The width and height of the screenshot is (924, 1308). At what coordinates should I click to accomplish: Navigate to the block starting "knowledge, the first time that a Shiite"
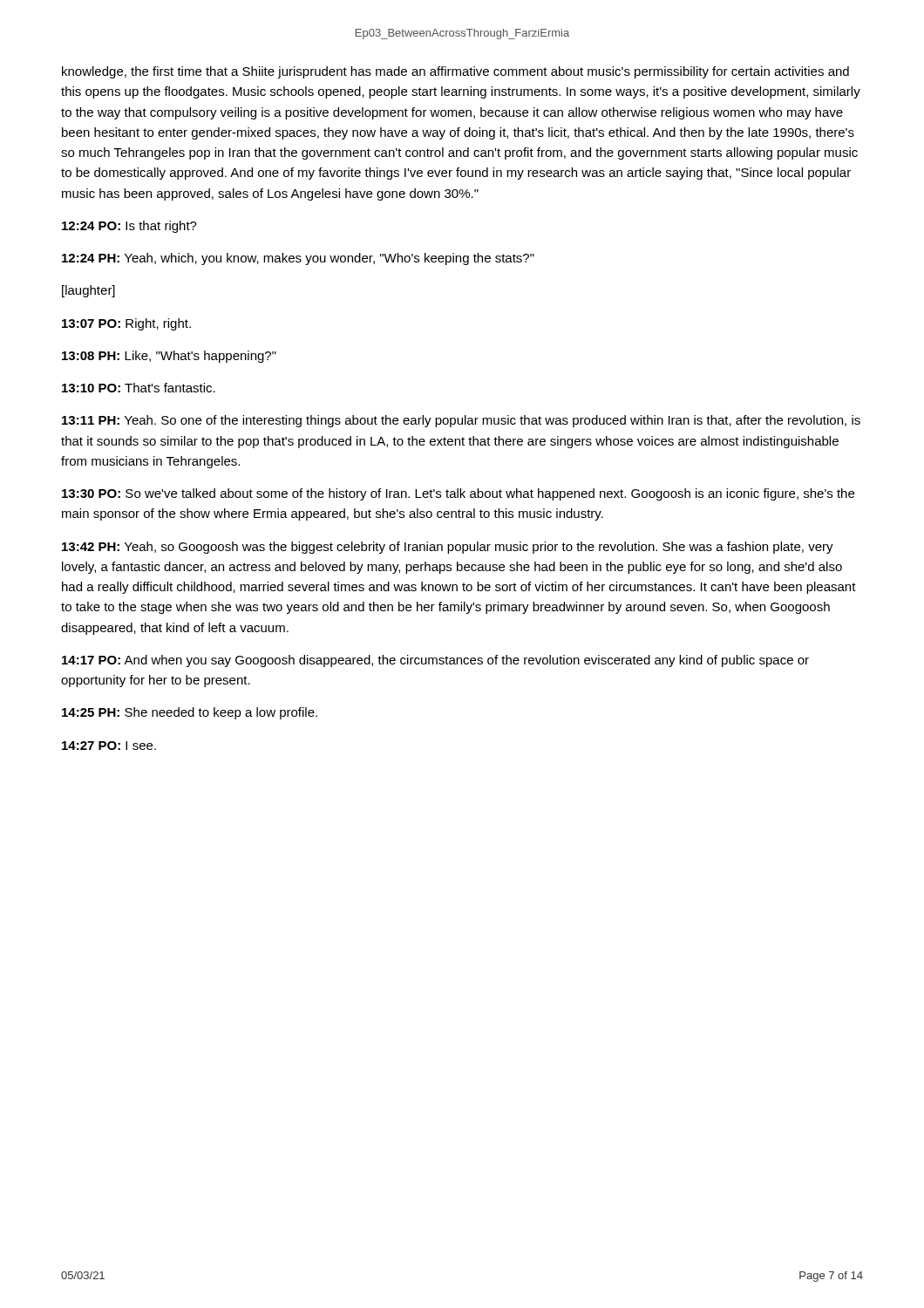coord(461,132)
